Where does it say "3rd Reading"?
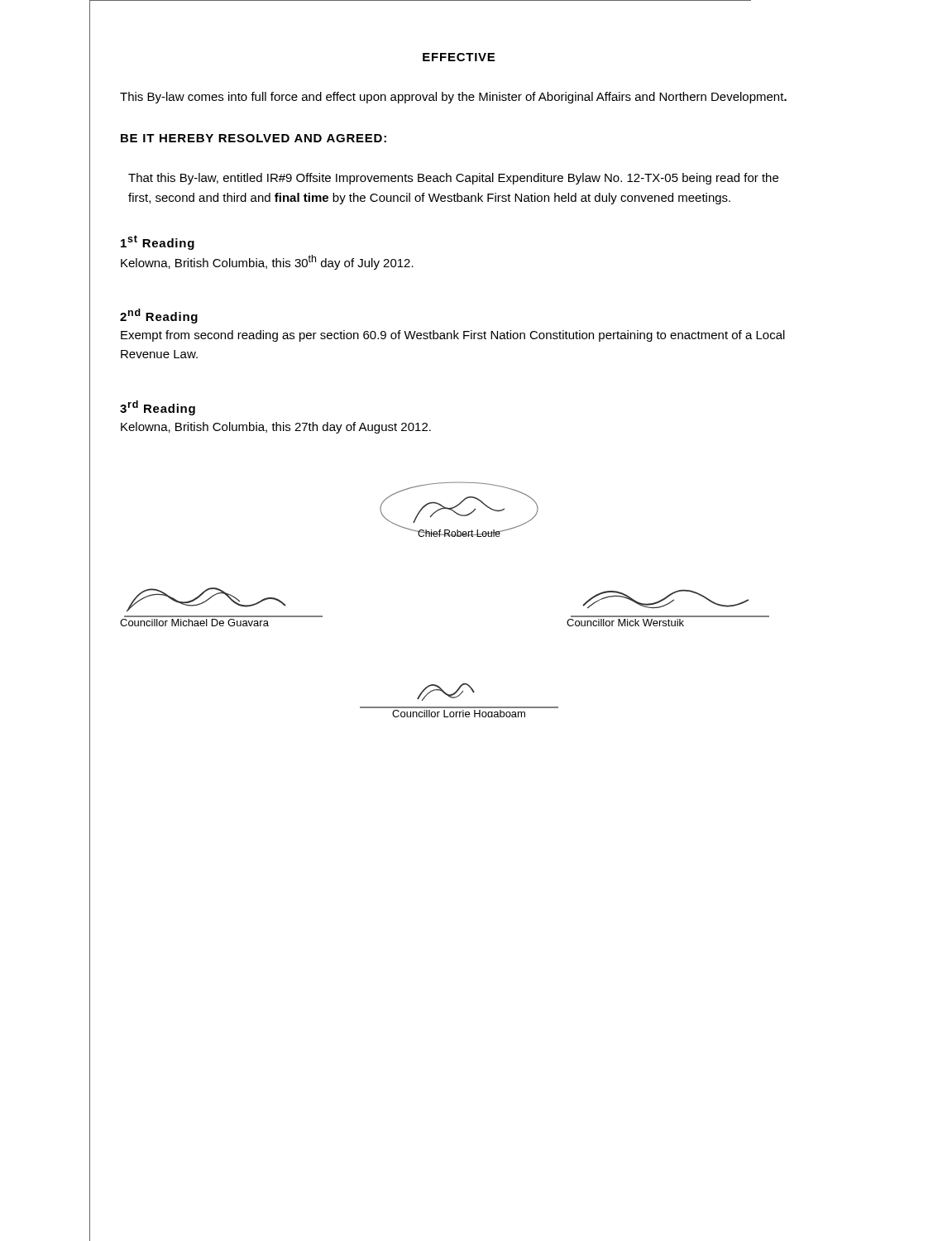This screenshot has width=952, height=1241. click(x=158, y=407)
